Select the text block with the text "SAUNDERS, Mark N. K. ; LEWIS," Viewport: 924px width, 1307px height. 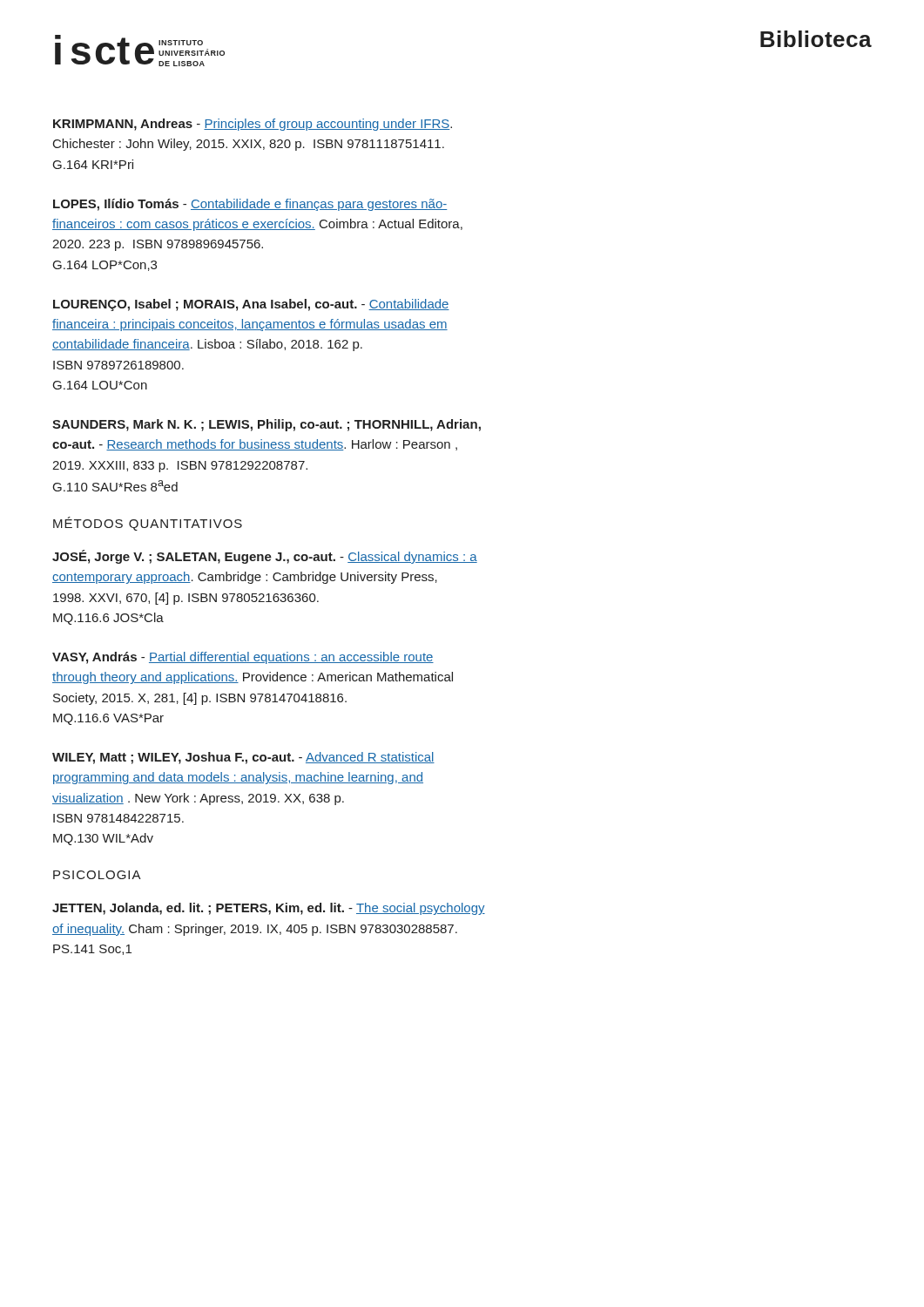point(267,455)
